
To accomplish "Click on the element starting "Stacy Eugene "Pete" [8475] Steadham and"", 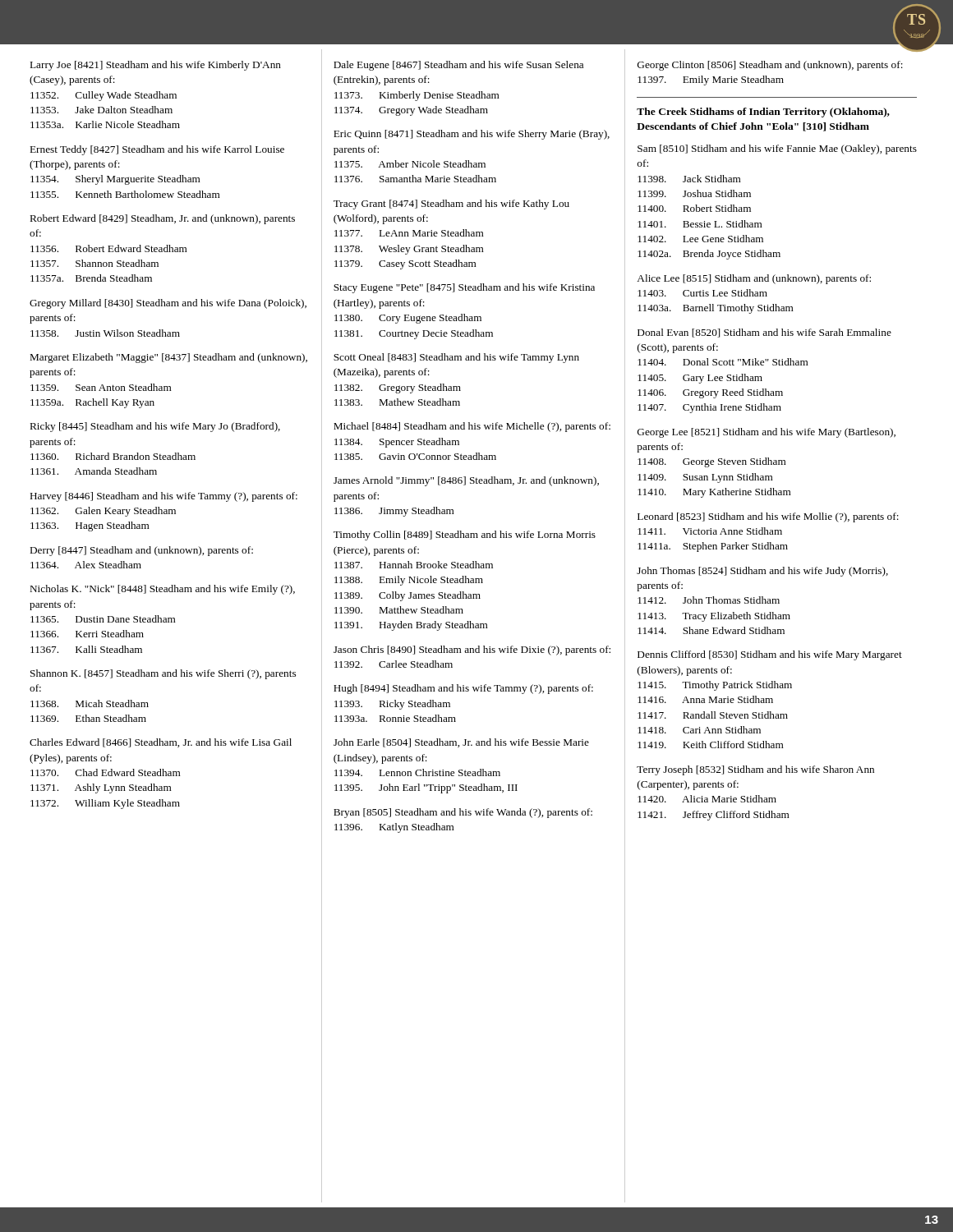I will tap(473, 311).
